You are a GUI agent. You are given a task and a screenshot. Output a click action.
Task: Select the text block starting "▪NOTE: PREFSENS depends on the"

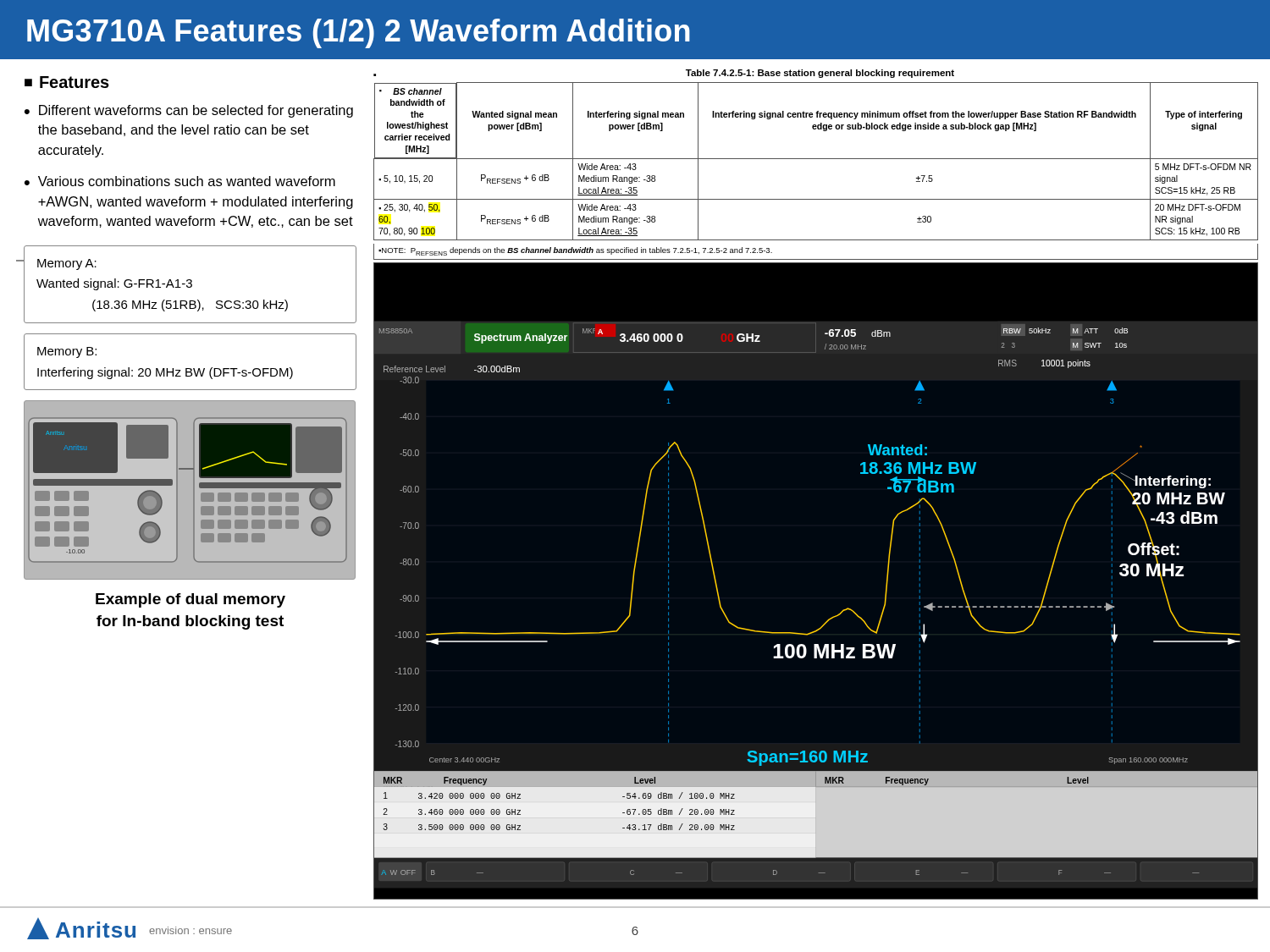coord(575,251)
